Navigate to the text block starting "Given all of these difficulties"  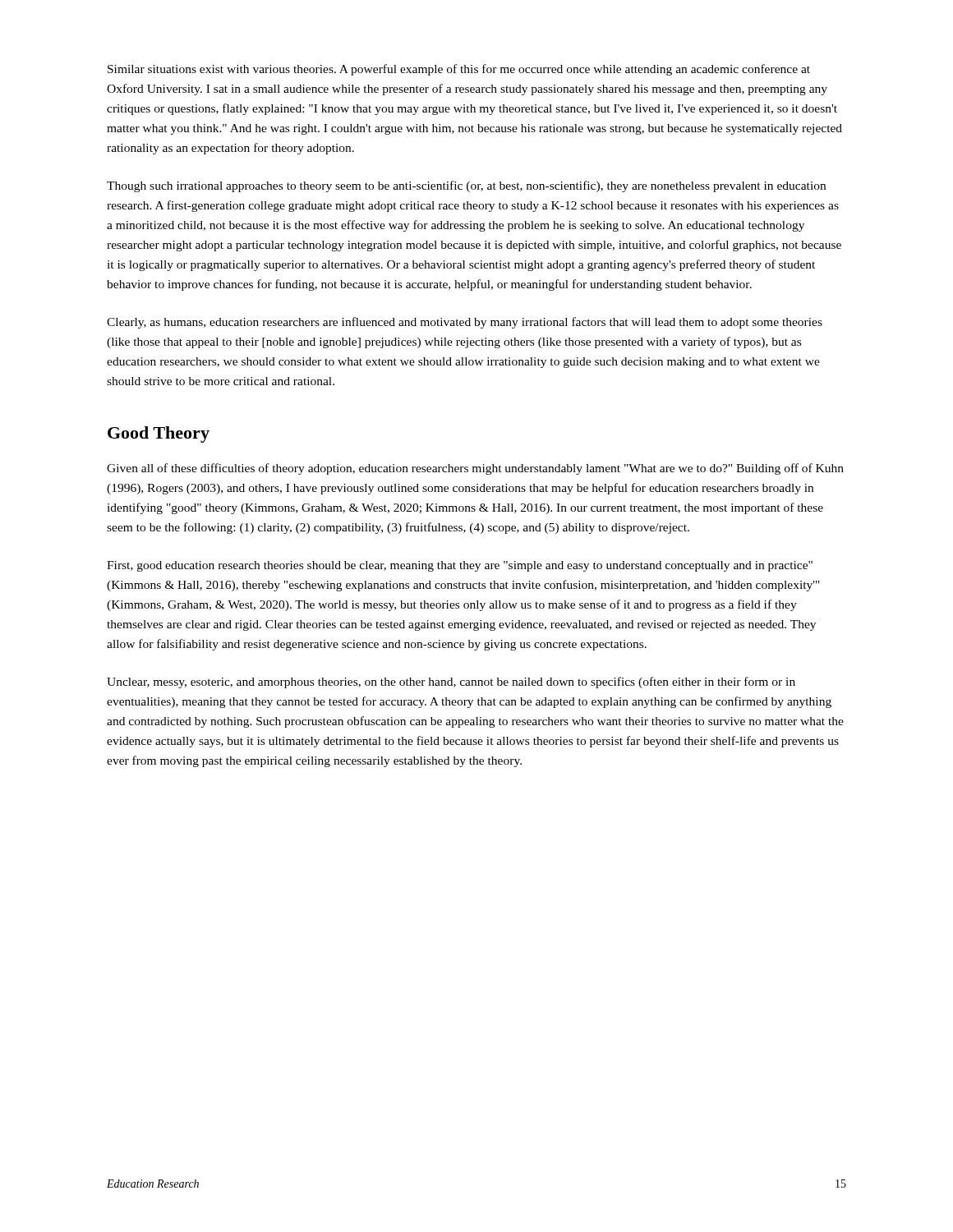(x=475, y=498)
